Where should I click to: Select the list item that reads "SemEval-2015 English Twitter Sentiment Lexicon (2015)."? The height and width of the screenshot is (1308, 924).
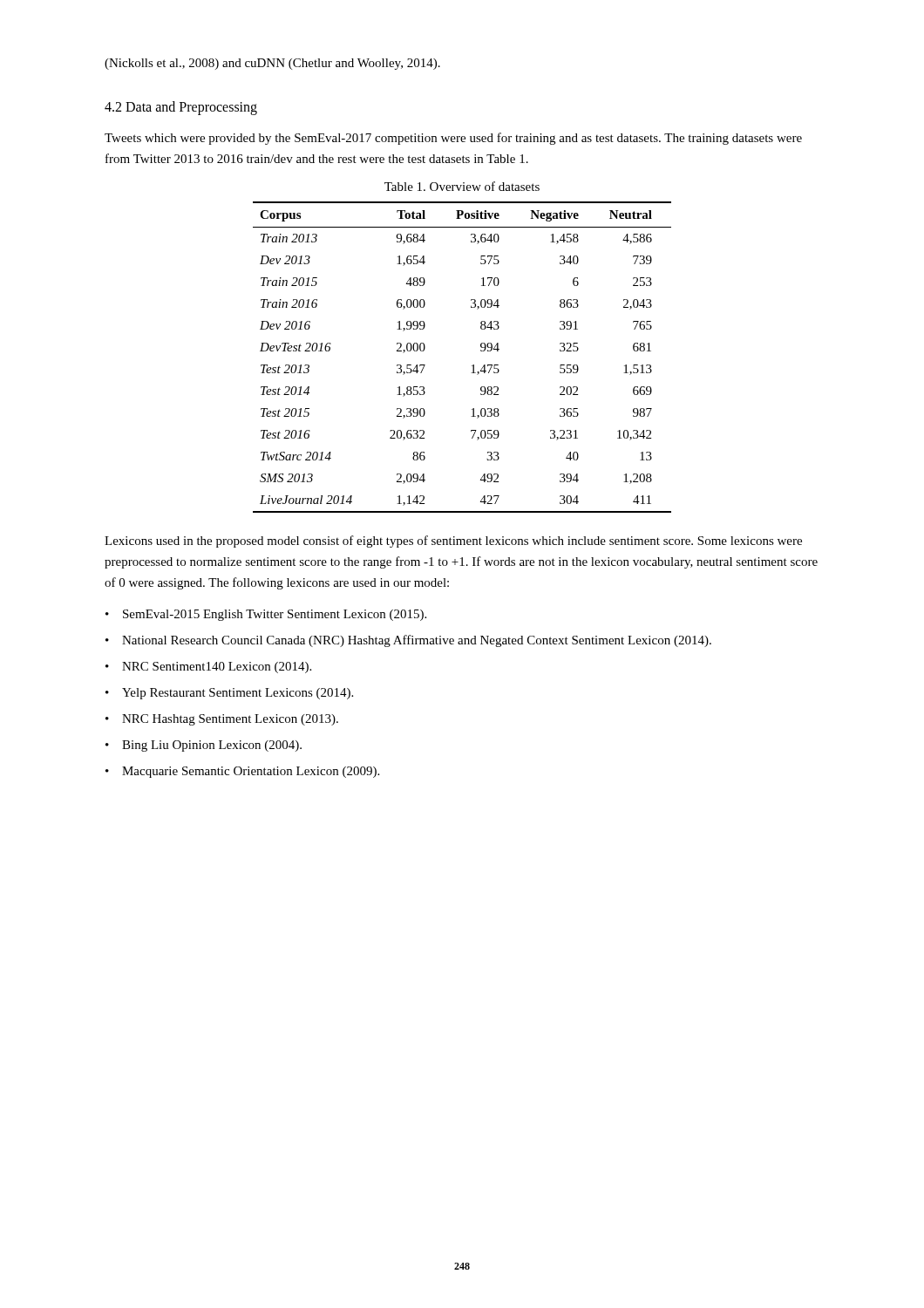pos(275,614)
